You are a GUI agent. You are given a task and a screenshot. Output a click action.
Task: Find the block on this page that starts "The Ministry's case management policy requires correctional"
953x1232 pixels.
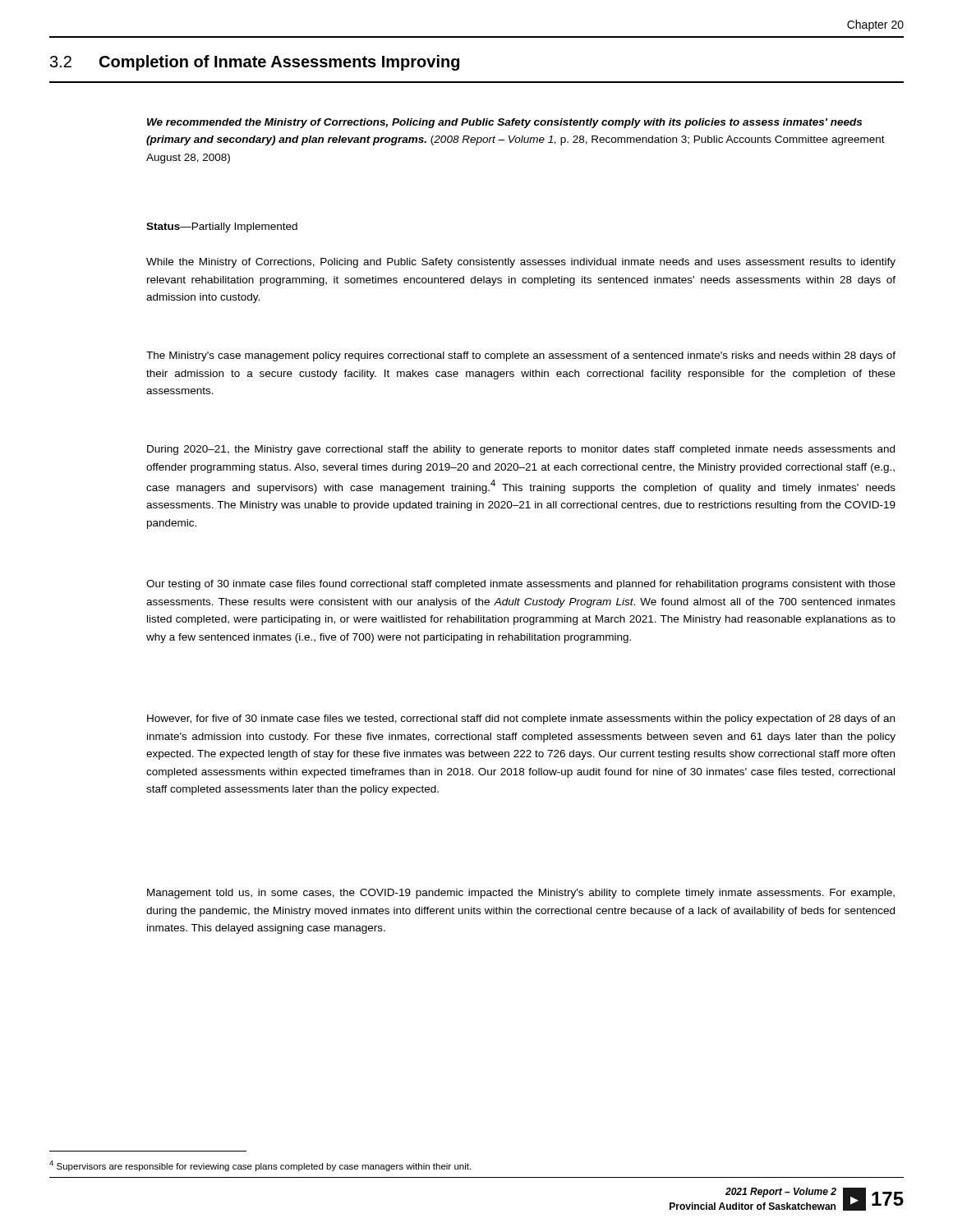(521, 373)
